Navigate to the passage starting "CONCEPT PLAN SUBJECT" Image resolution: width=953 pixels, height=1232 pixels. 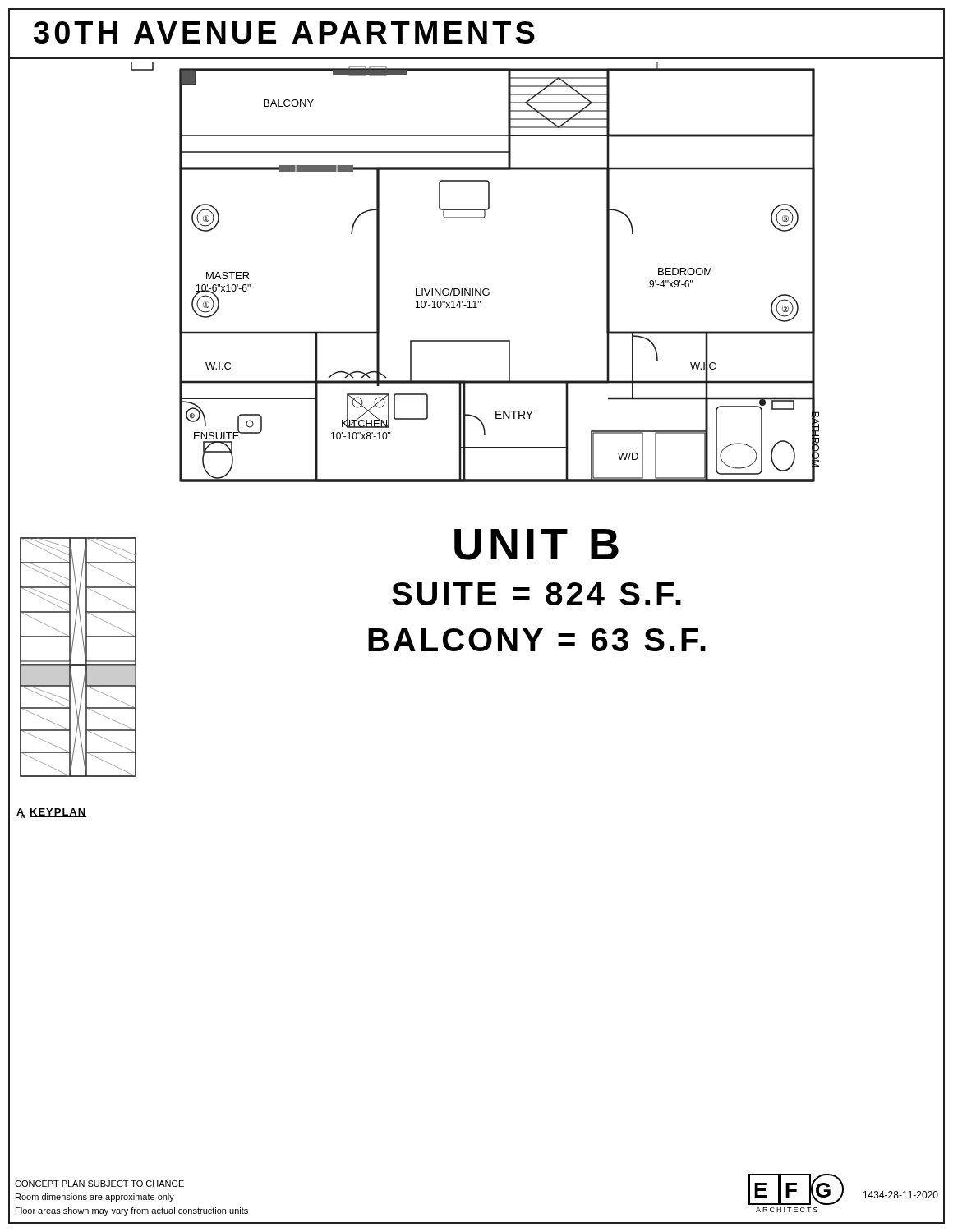132,1197
